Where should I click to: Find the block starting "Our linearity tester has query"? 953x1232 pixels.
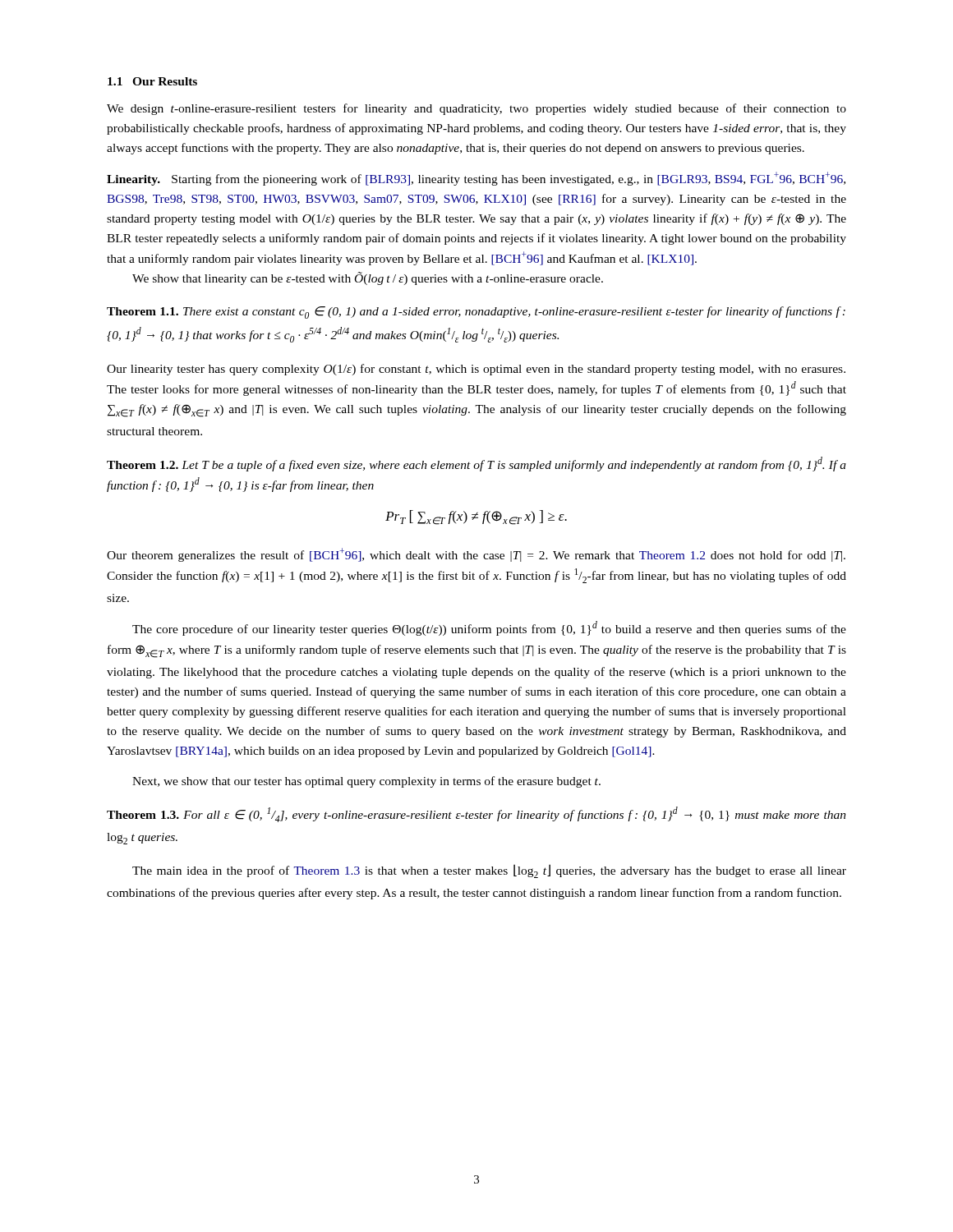[476, 400]
